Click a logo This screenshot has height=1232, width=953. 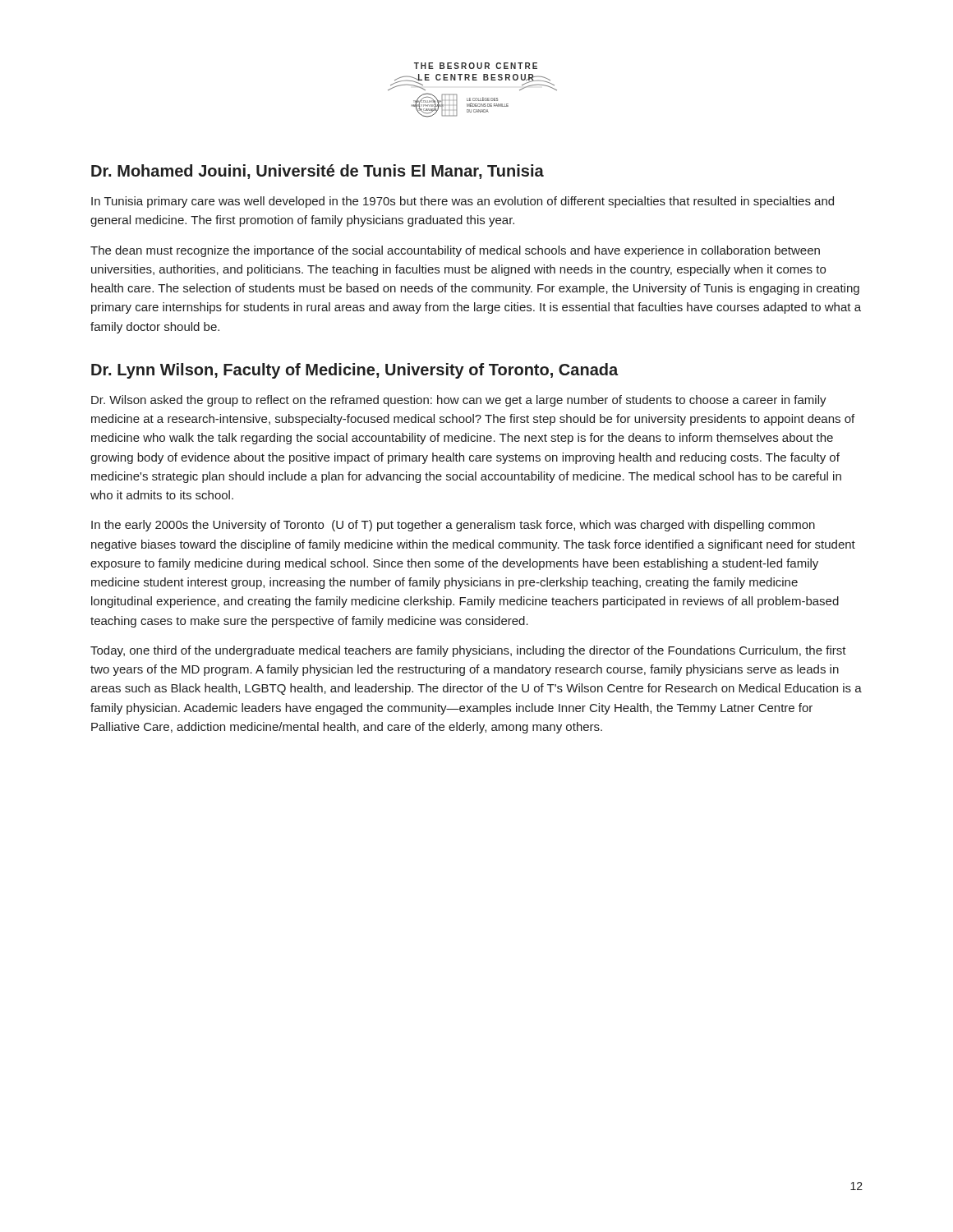pyautogui.click(x=476, y=92)
